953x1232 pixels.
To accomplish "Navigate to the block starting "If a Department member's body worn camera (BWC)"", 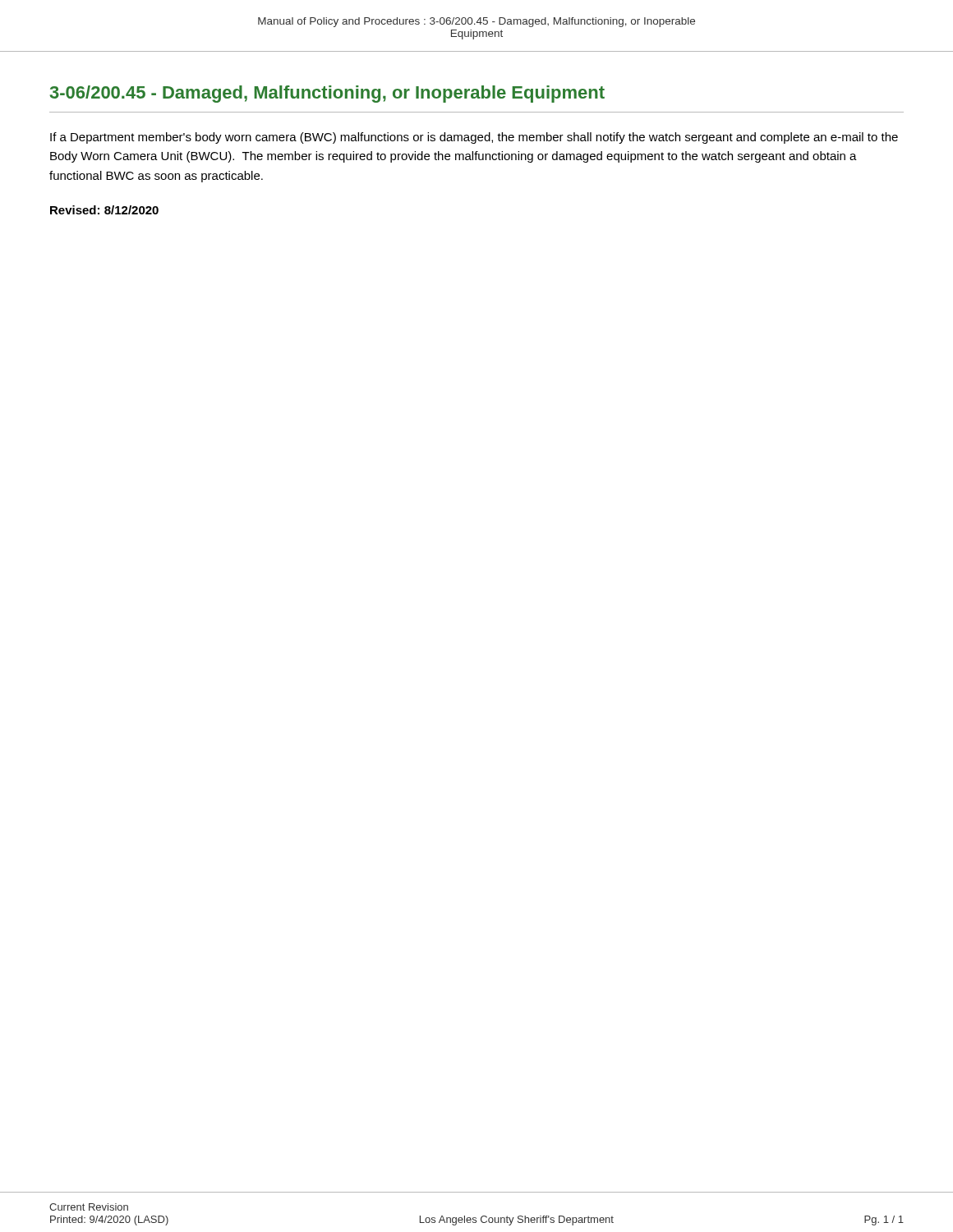I will (474, 156).
